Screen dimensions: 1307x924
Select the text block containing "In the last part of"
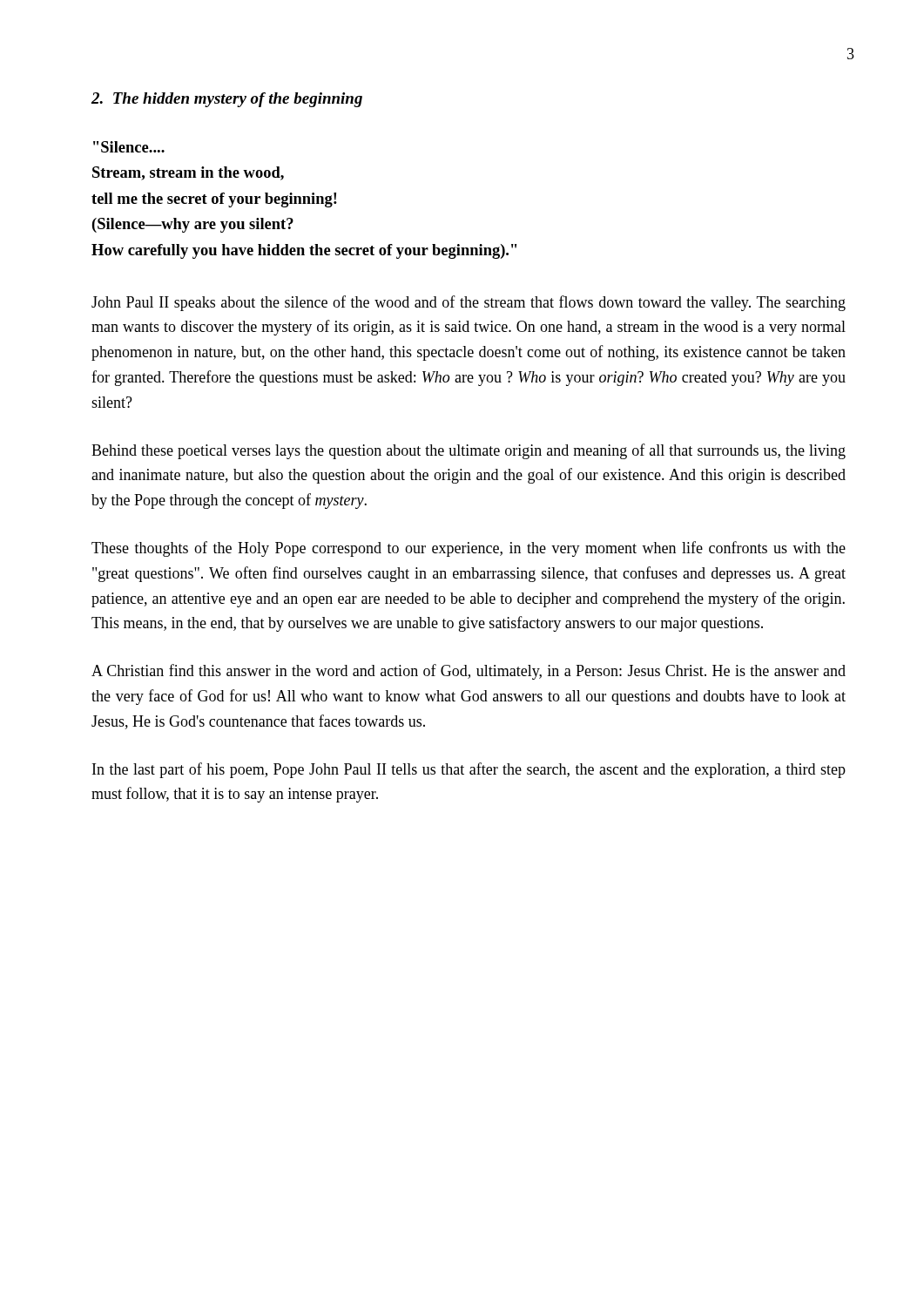469,782
